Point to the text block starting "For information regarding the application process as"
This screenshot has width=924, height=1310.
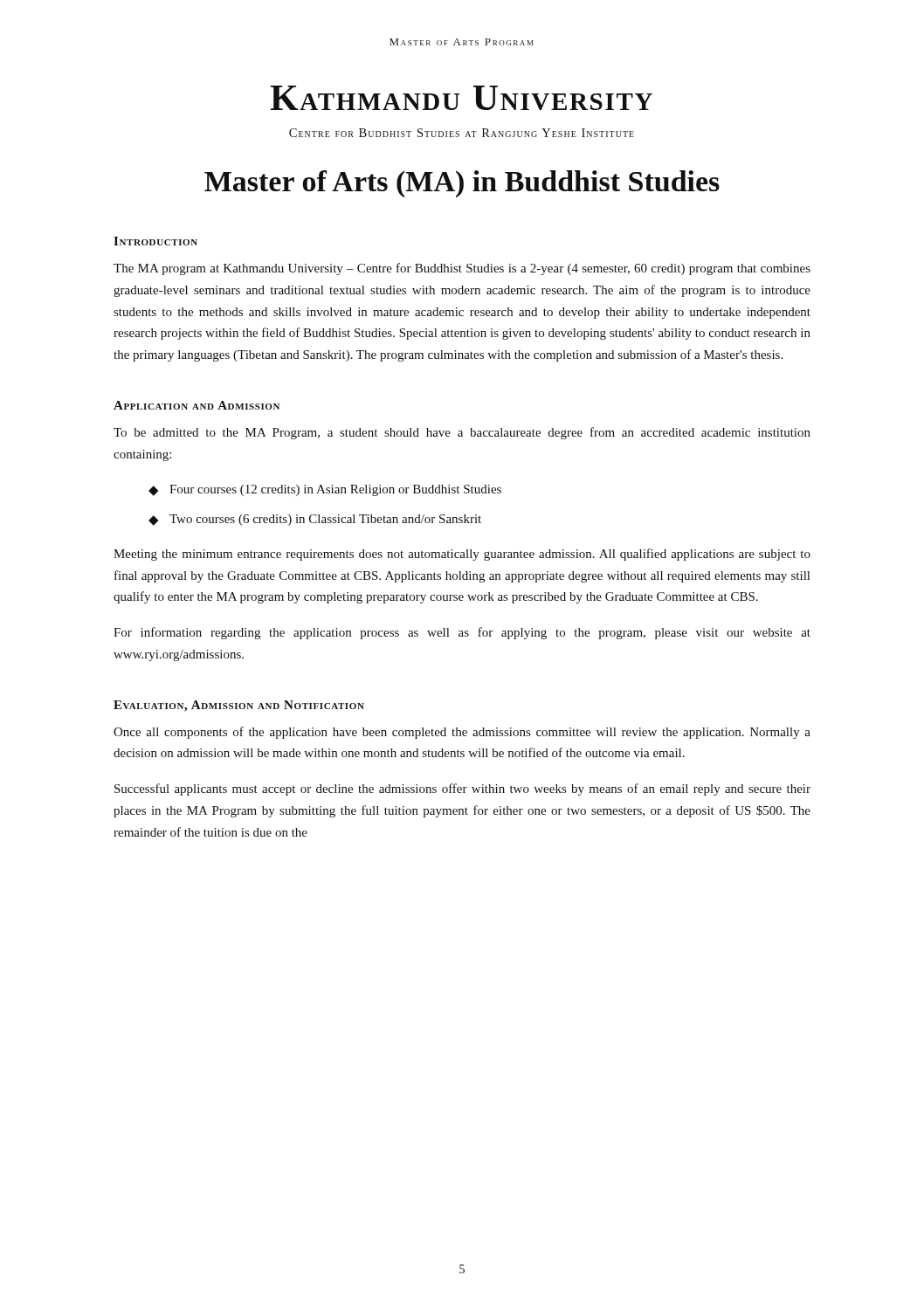coord(462,643)
